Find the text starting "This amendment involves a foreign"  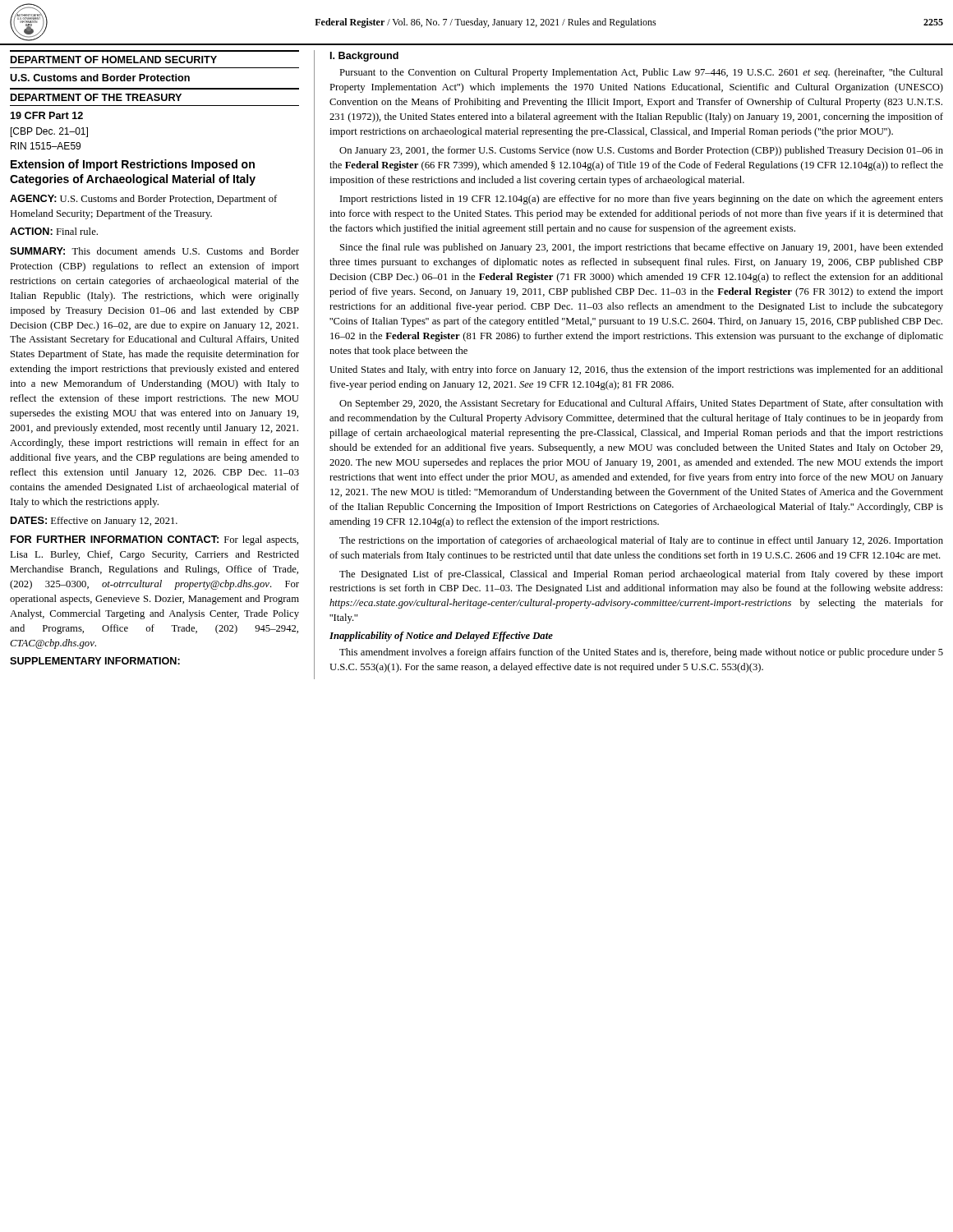pos(636,661)
